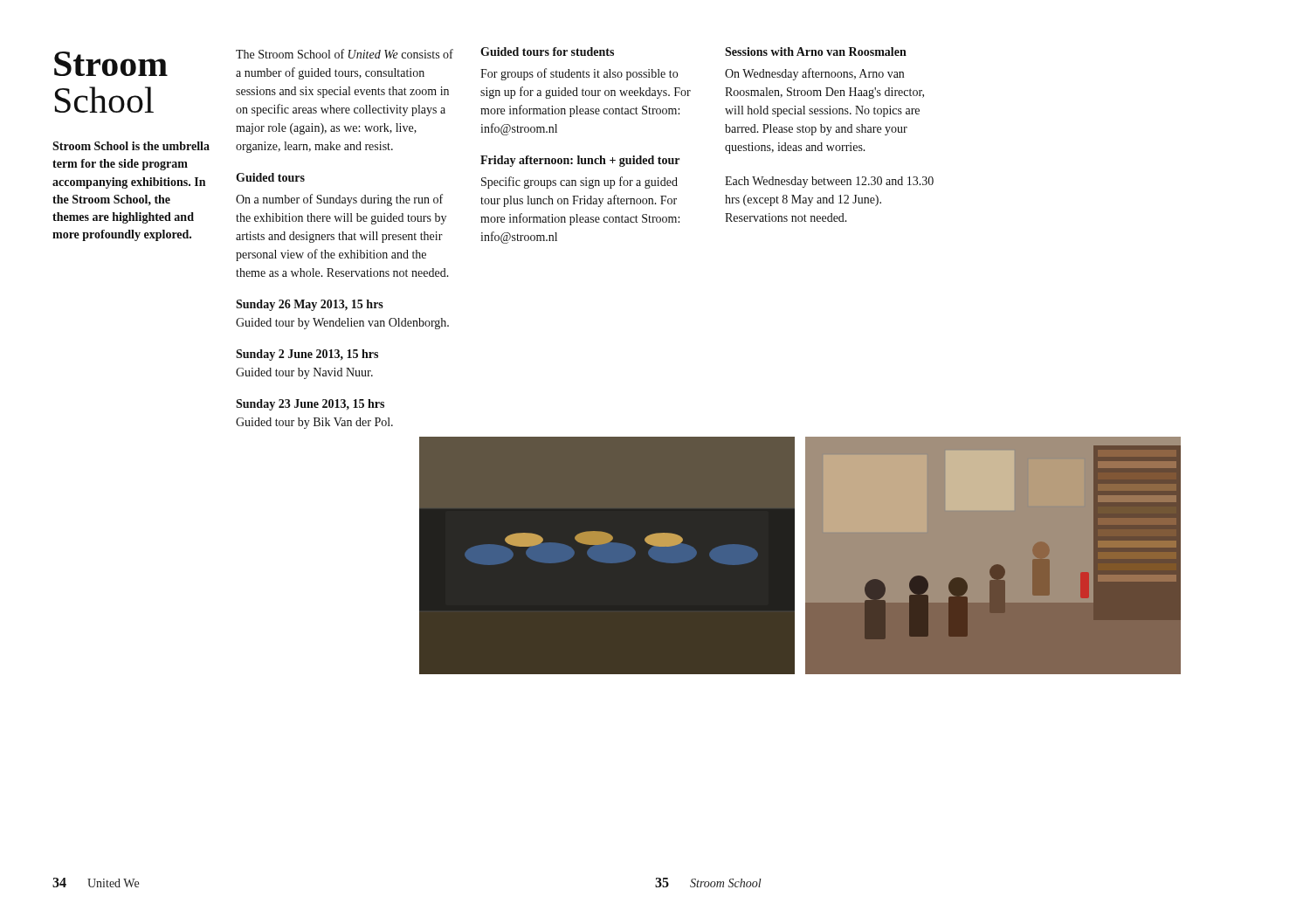Screen dimensions: 924x1310
Task: Click on the title that reads "Stroom School"
Action: [131, 82]
